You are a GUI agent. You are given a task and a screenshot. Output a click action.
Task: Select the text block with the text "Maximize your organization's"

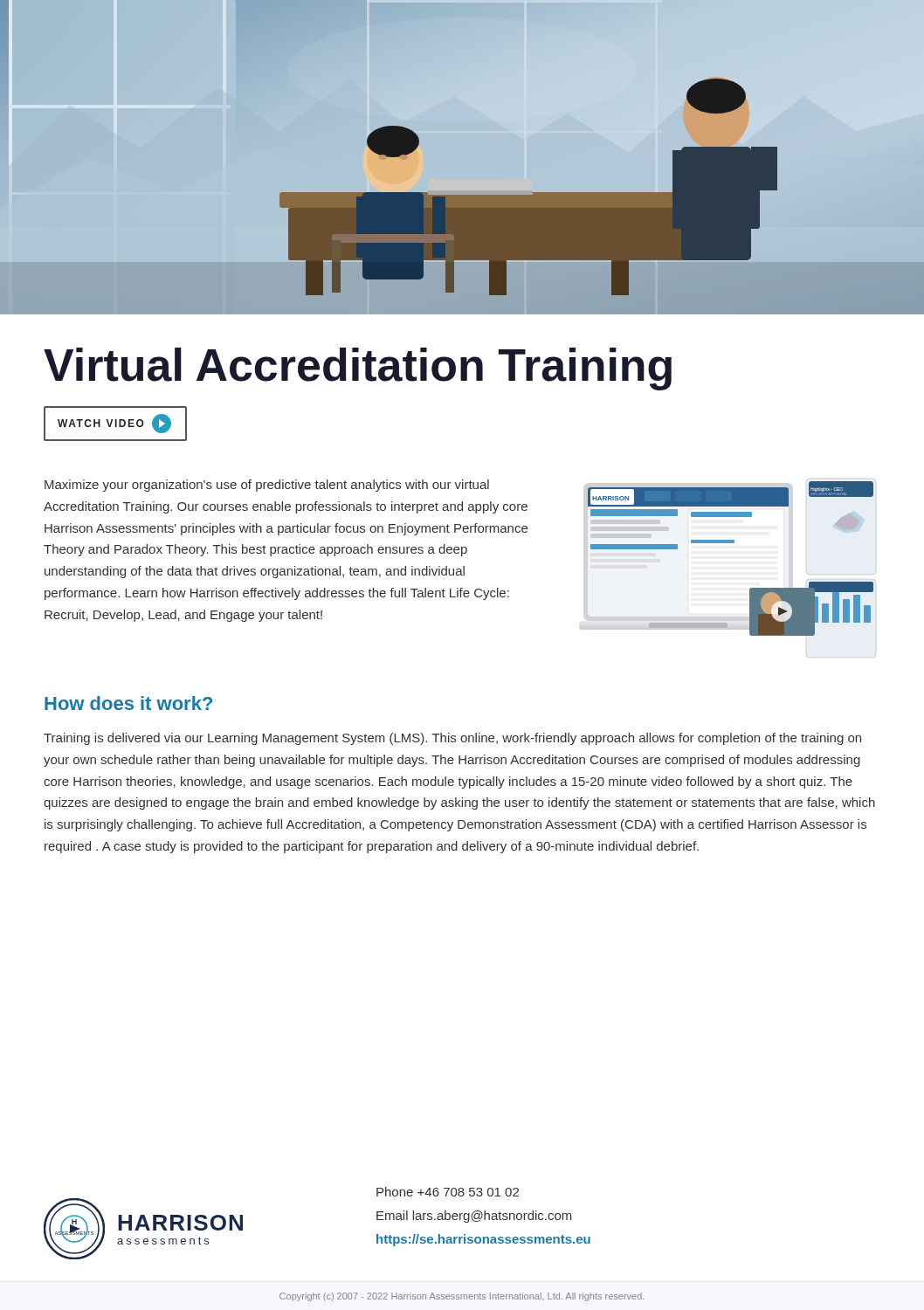coord(286,549)
